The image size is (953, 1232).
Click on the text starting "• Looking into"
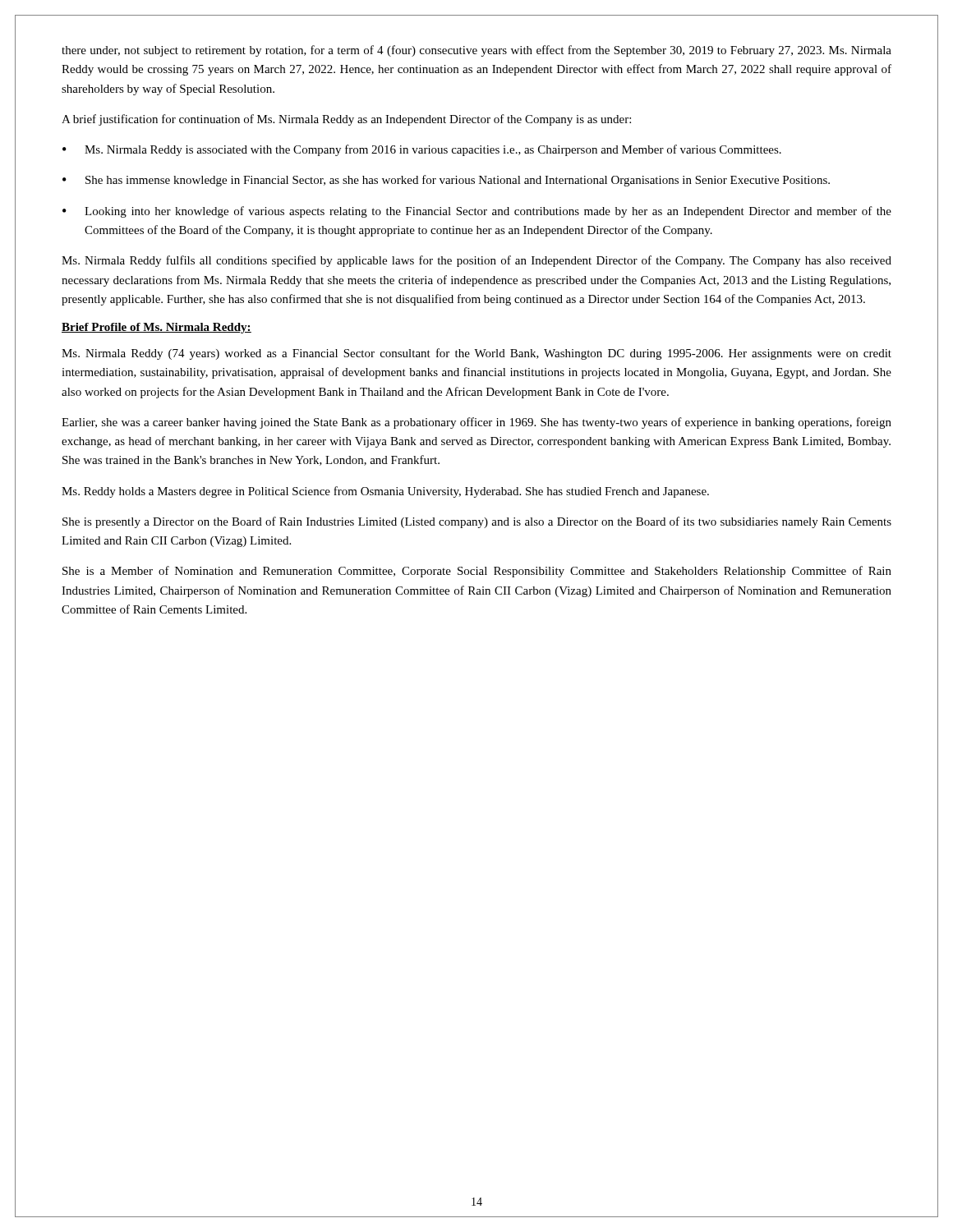coord(476,221)
